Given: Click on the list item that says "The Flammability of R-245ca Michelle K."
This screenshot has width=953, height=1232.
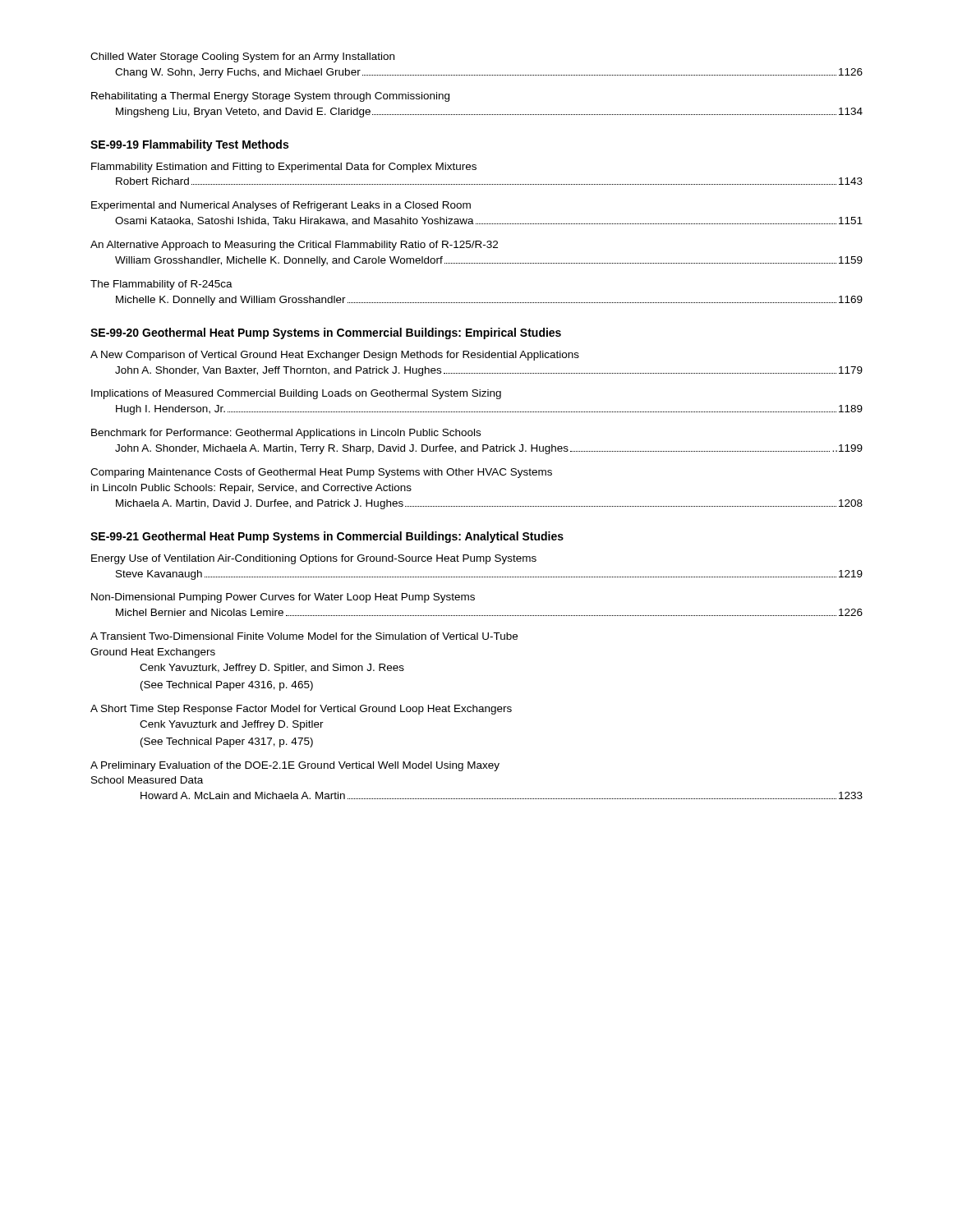Looking at the screenshot, I should (476, 292).
